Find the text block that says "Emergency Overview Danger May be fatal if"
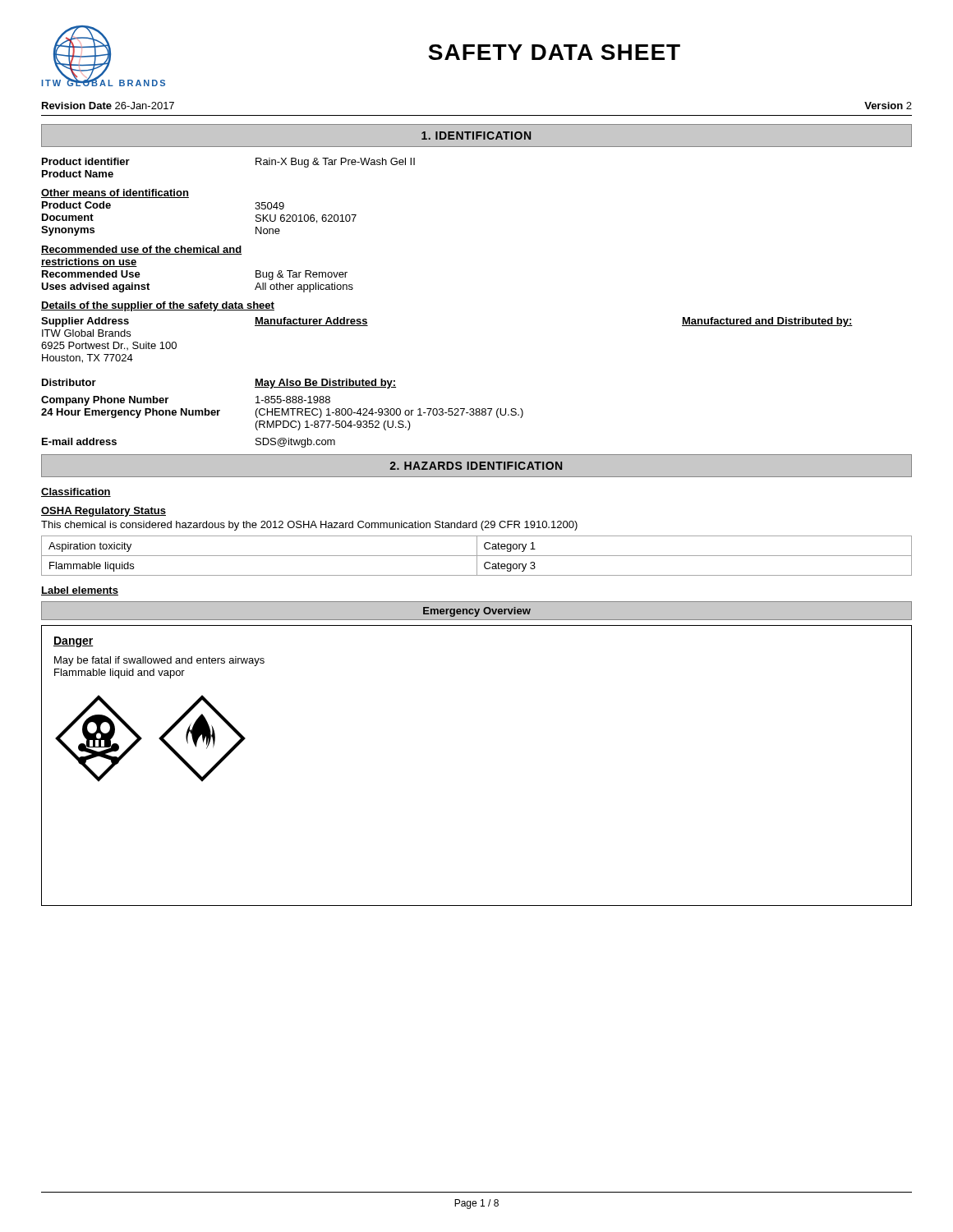This screenshot has height=1232, width=953. (x=476, y=611)
